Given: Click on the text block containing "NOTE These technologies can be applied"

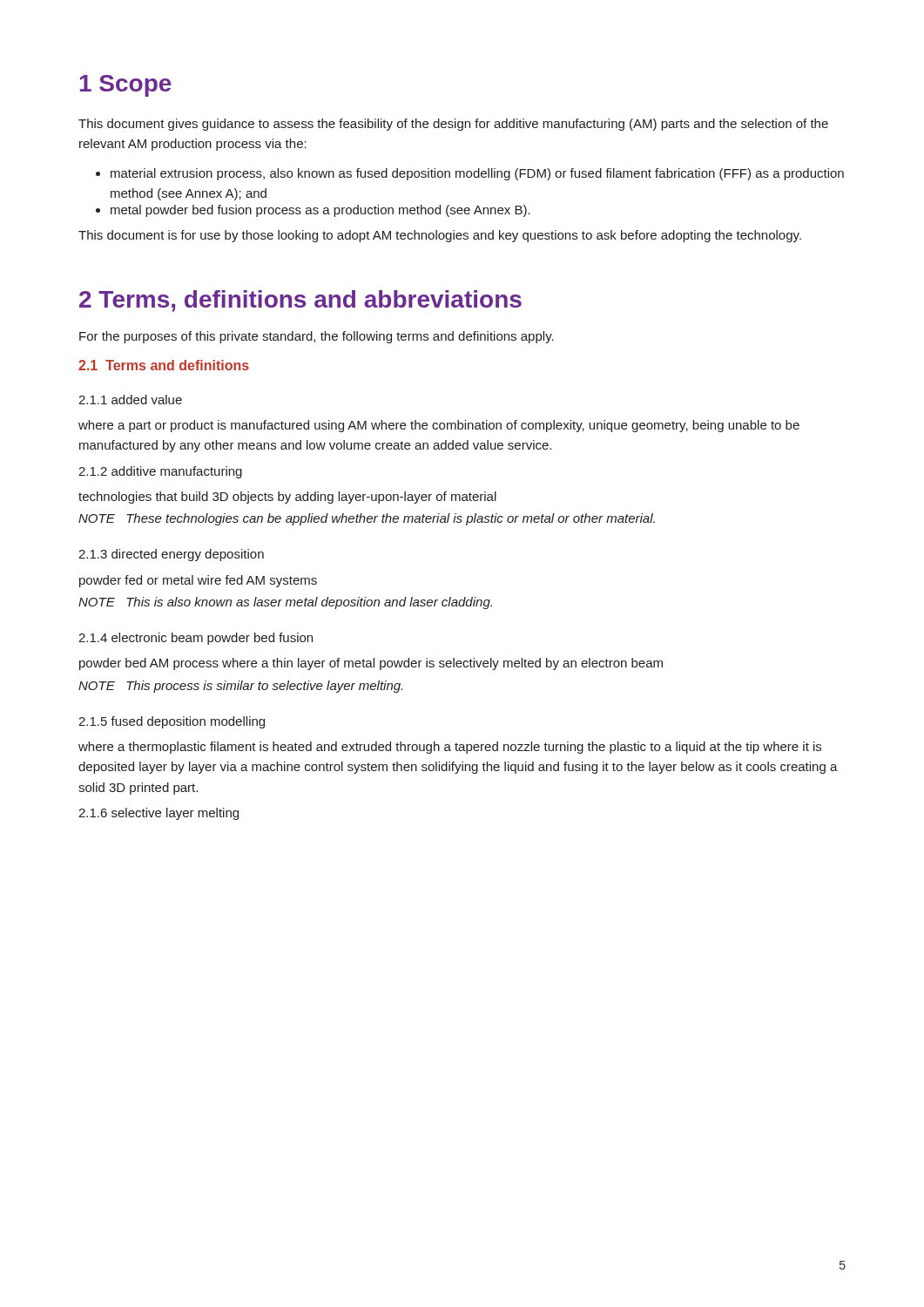Looking at the screenshot, I should (x=462, y=518).
